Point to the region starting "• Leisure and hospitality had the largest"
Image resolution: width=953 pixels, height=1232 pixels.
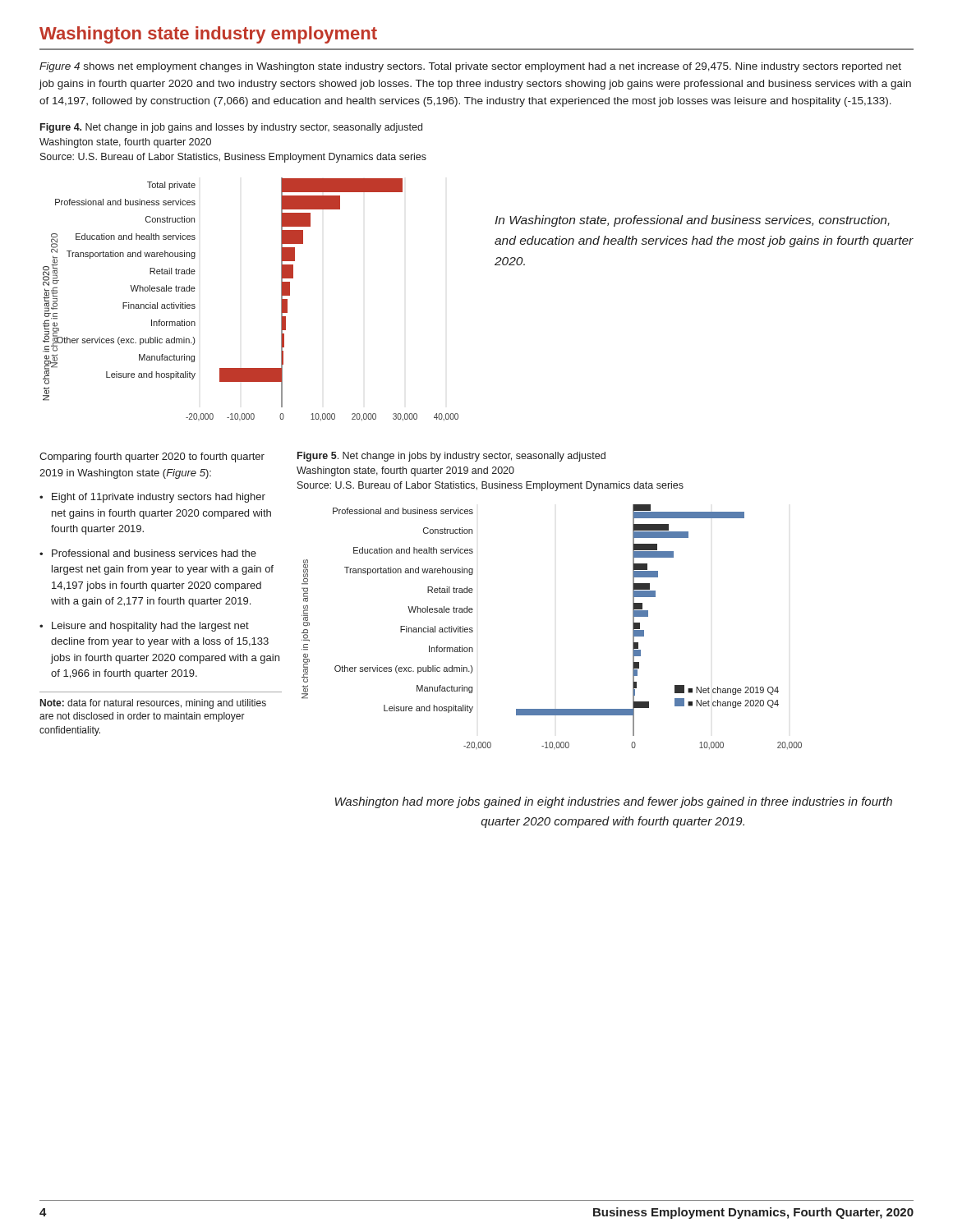[x=161, y=649]
